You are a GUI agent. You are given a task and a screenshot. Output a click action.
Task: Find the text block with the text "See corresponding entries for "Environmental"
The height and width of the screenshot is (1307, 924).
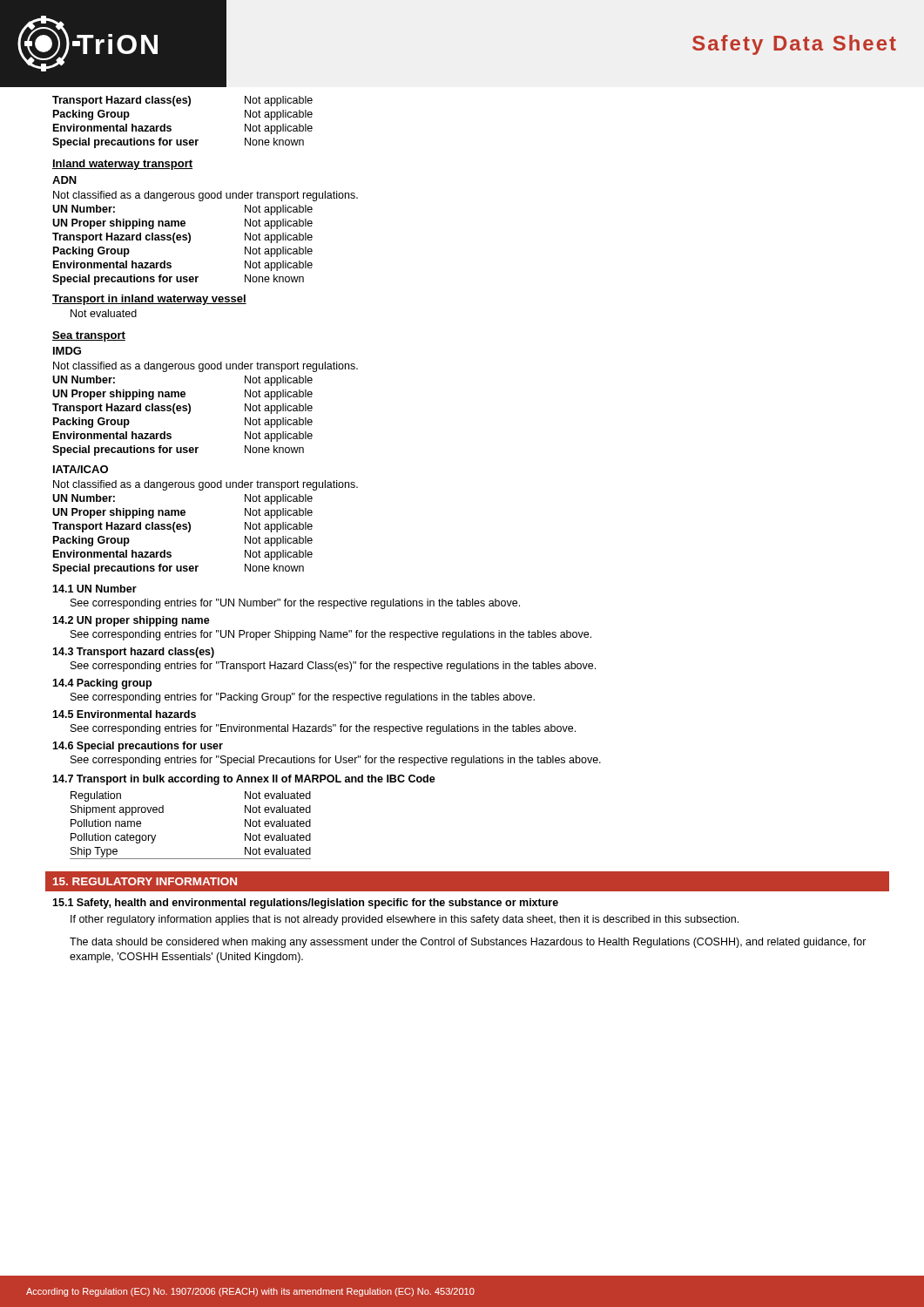(323, 728)
